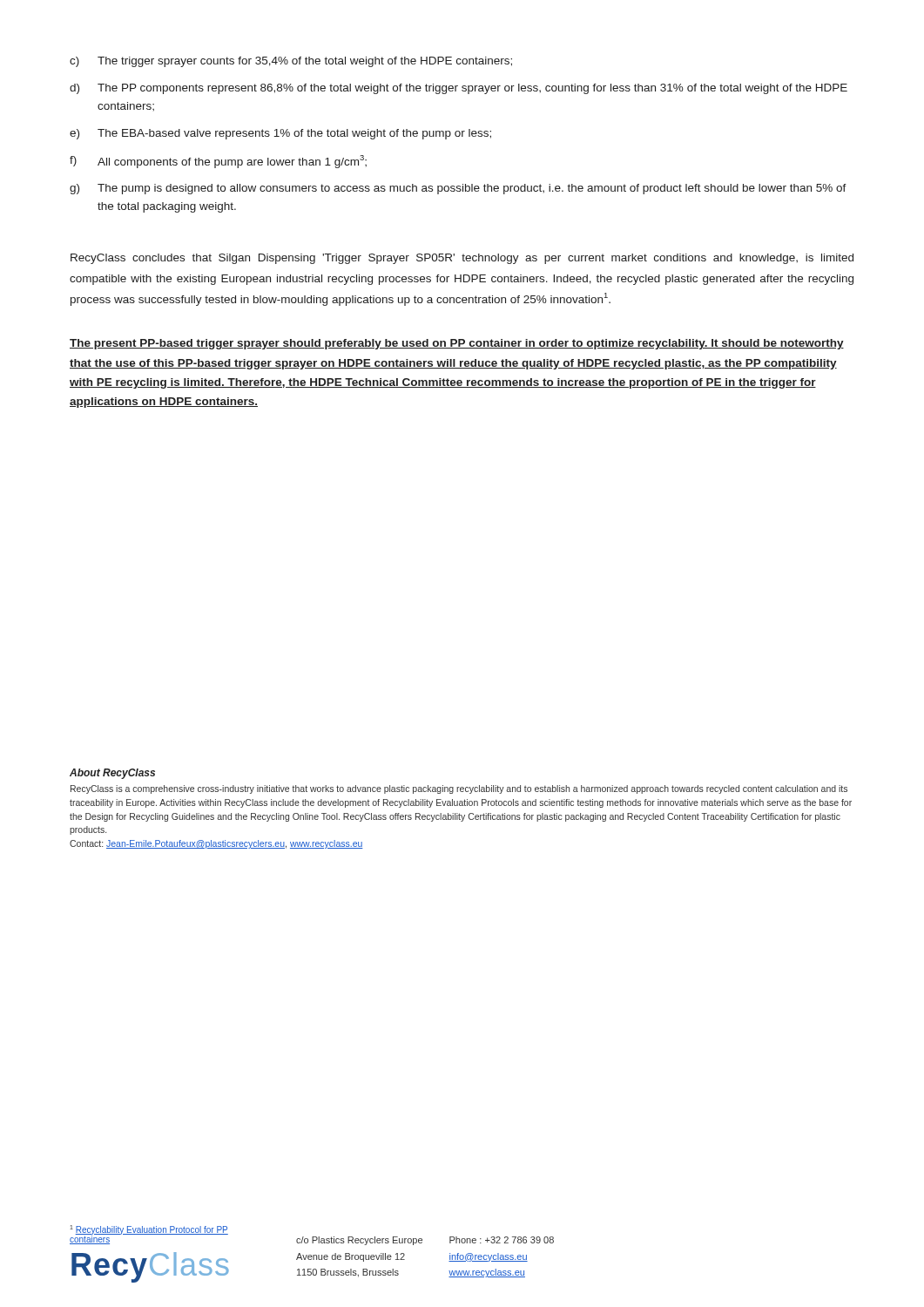The width and height of the screenshot is (924, 1307).
Task: Find the text block containing "RecyClass concludes that Silgan Dispensing 'Trigger Sprayer SP05R'"
Action: coord(462,278)
